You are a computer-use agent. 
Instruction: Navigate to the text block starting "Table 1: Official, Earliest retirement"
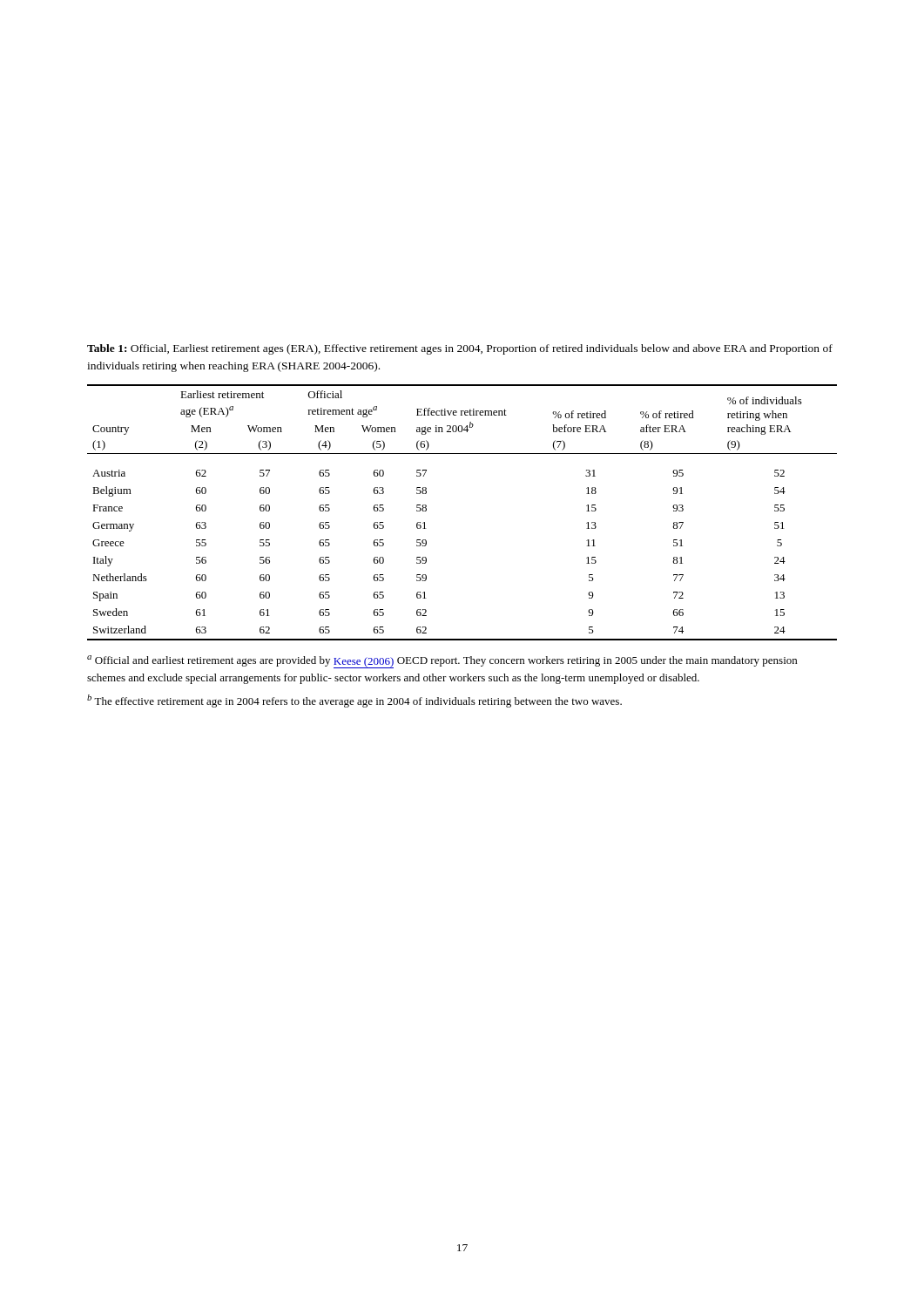pyautogui.click(x=460, y=357)
